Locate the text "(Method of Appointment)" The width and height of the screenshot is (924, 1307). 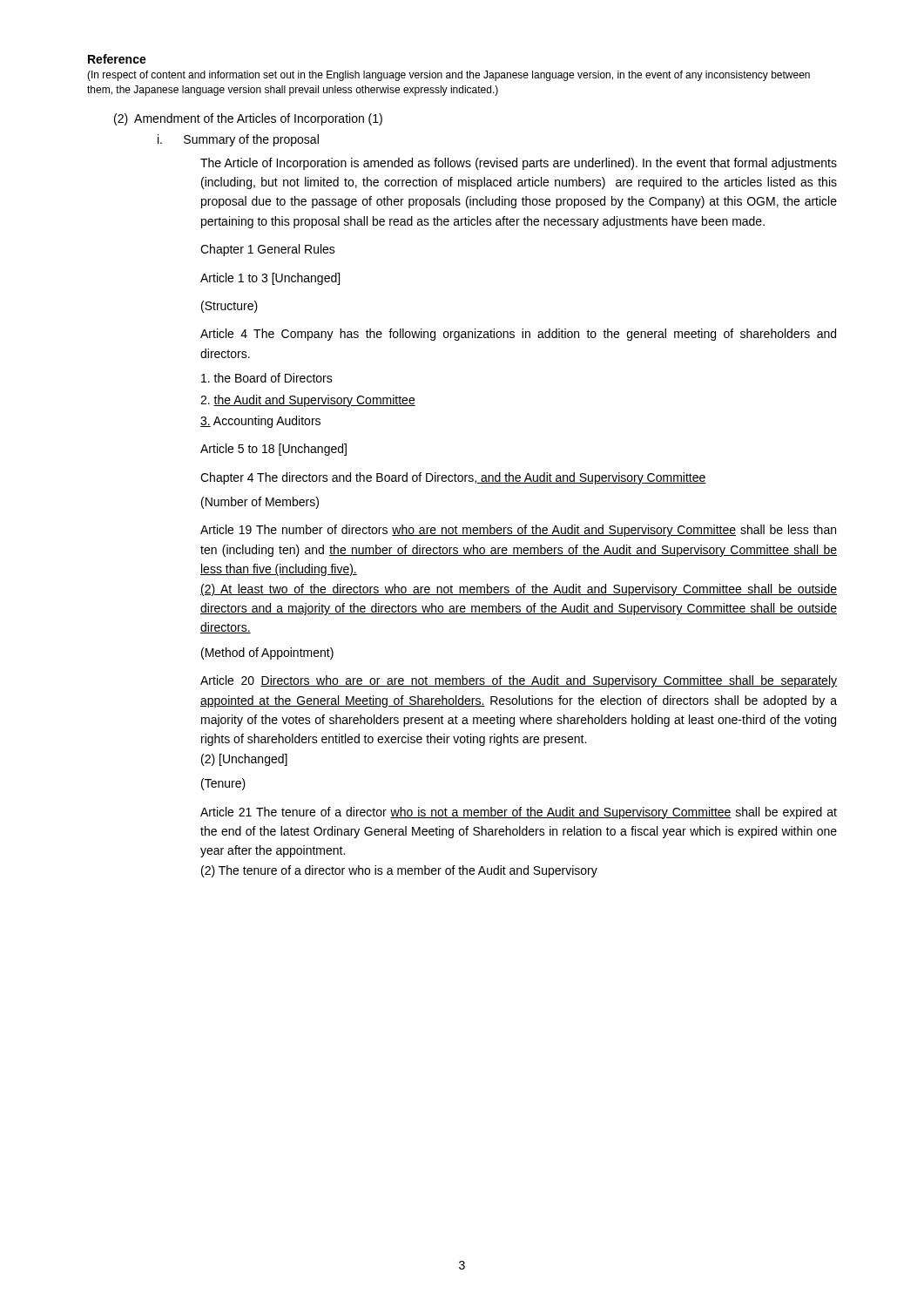[x=267, y=652]
